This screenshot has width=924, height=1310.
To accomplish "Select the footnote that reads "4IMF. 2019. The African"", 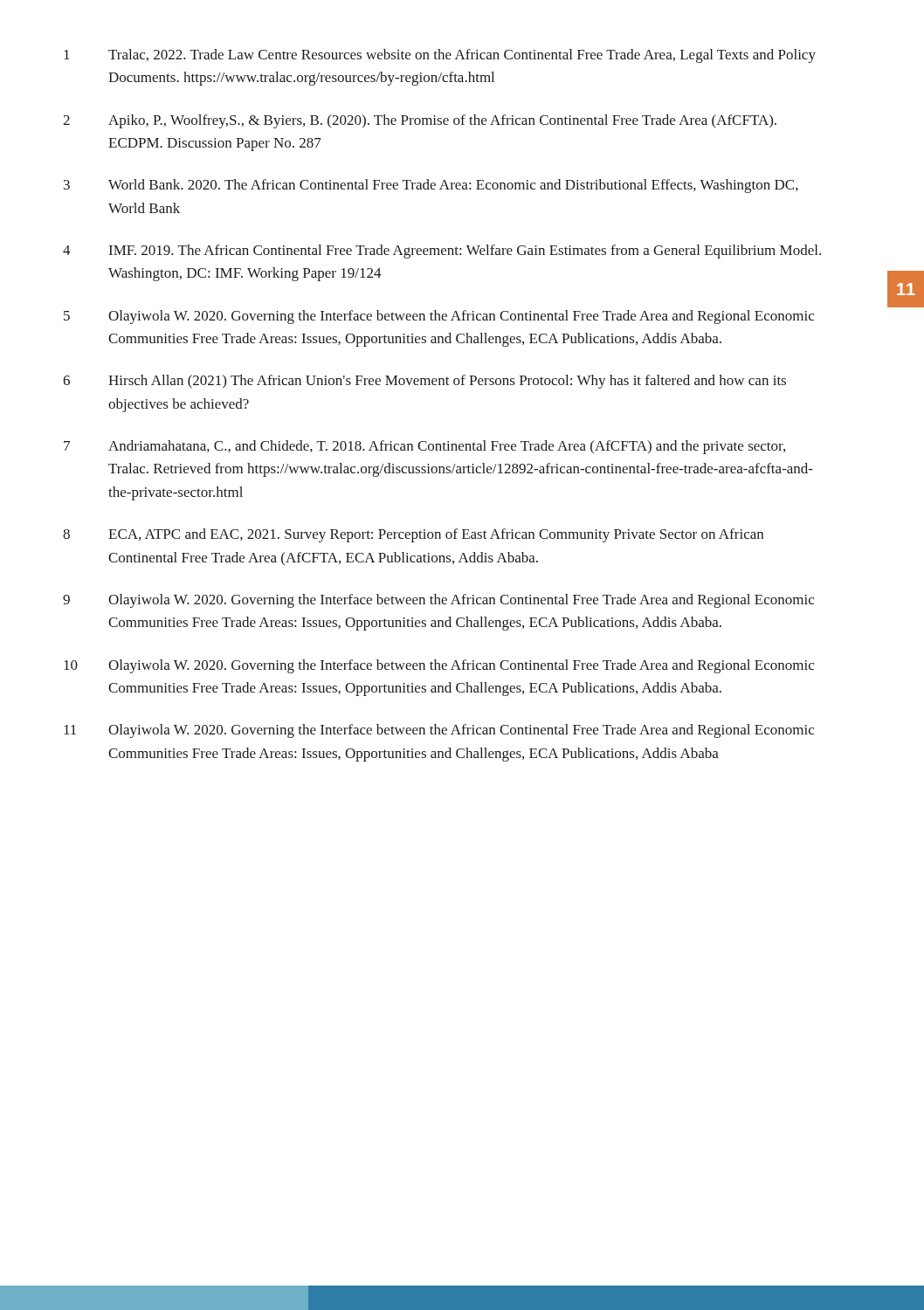I will click(443, 262).
